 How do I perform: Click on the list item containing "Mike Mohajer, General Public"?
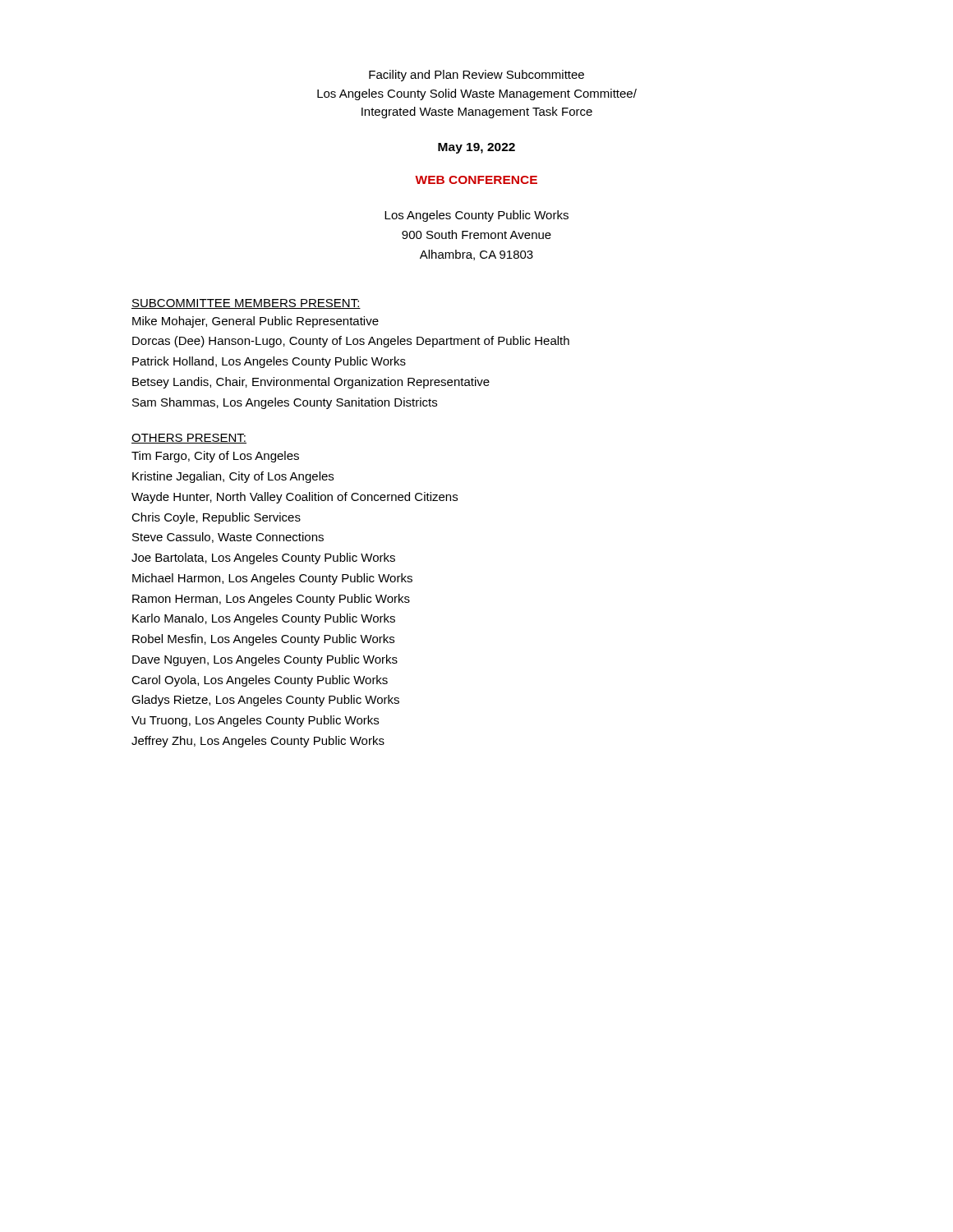(x=255, y=320)
